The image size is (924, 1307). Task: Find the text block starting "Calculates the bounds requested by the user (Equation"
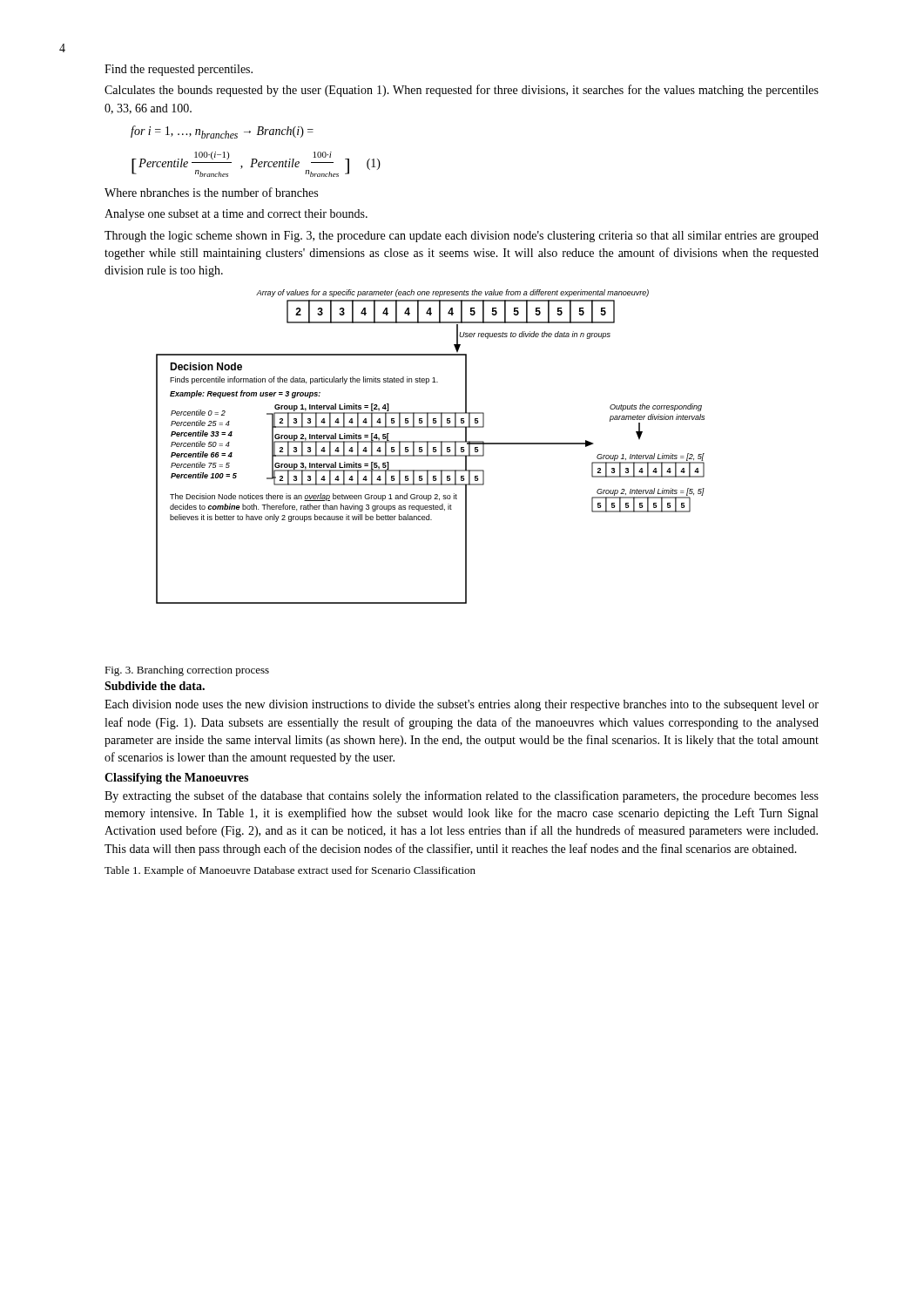click(462, 99)
